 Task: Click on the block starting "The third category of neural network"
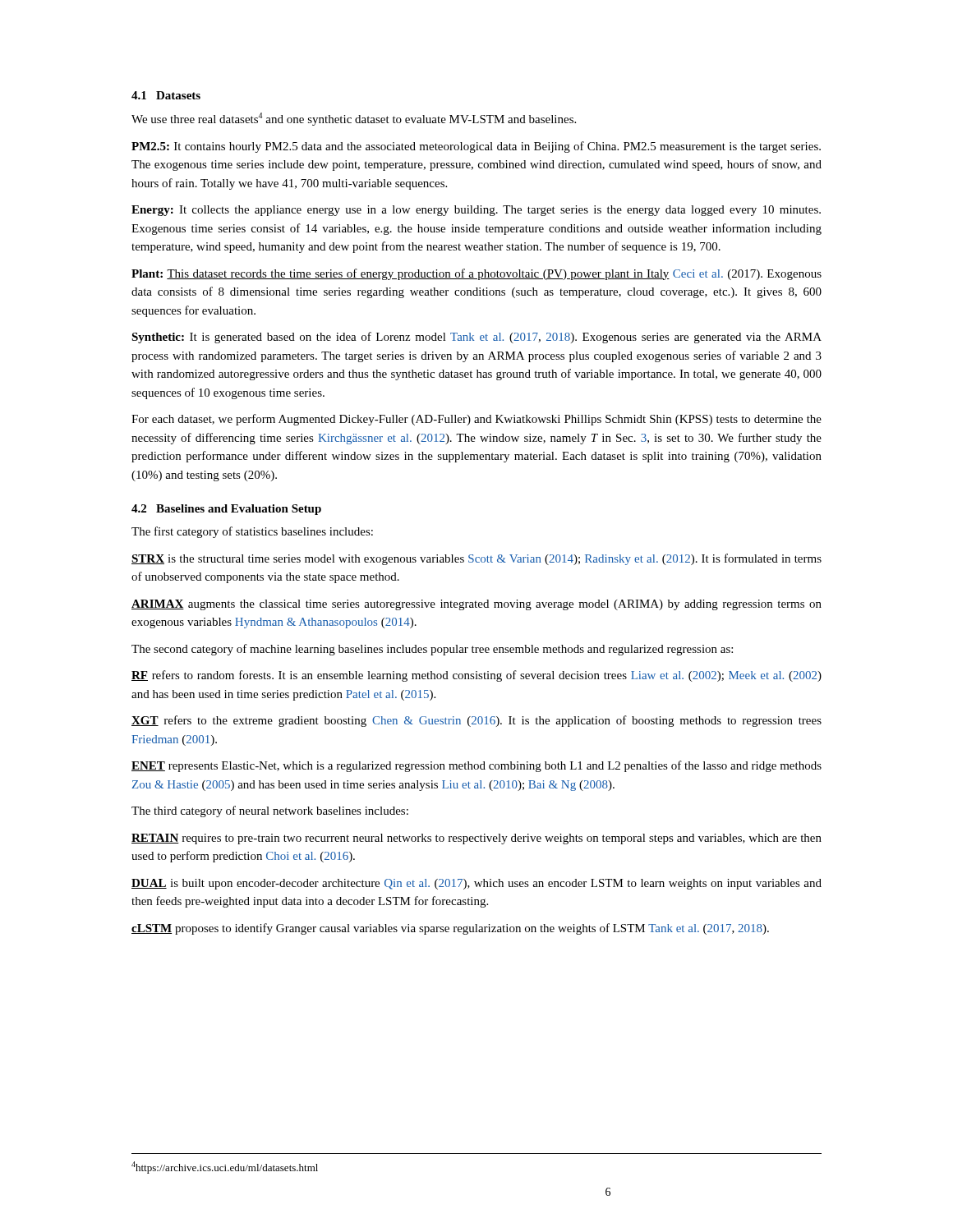coord(270,811)
